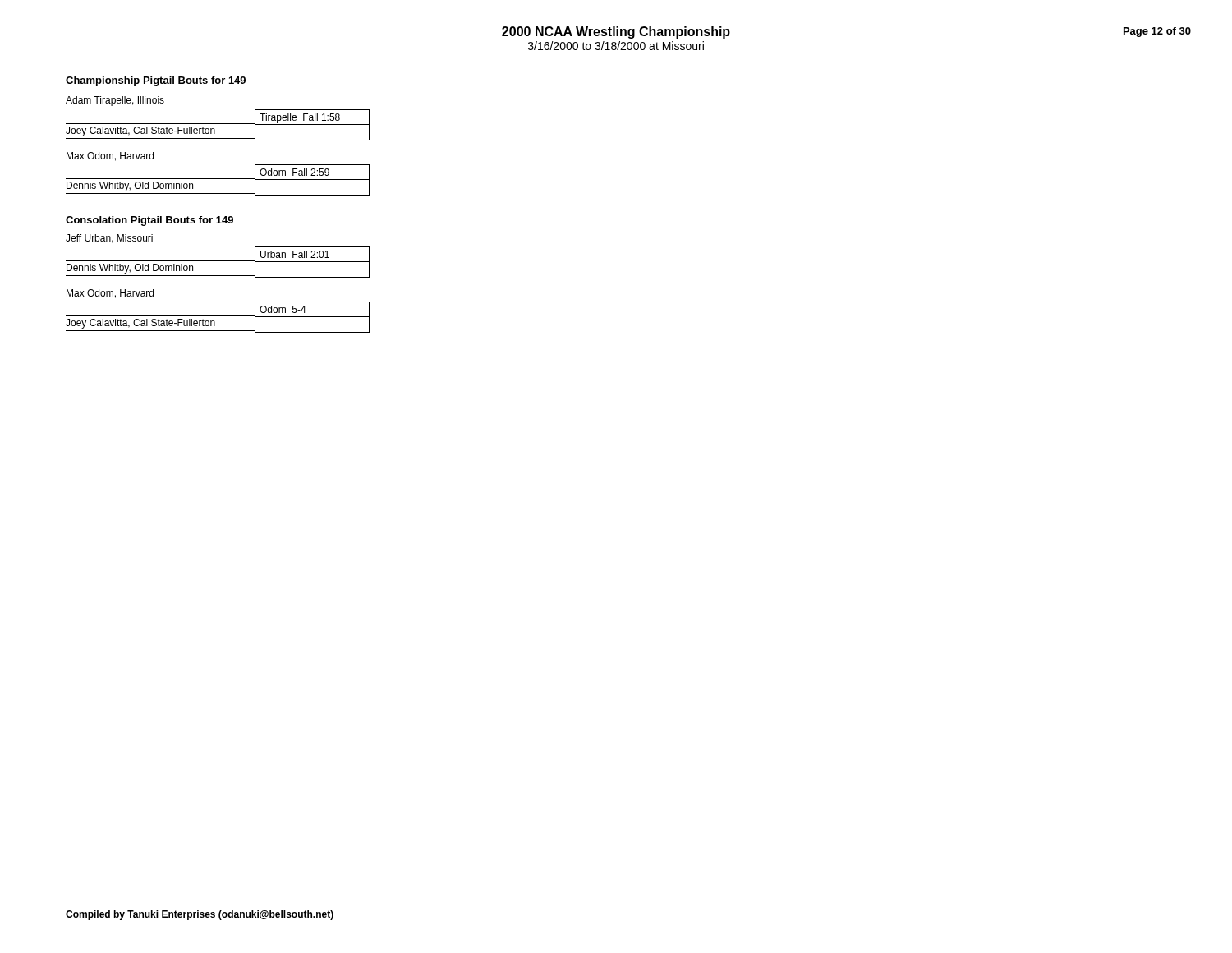Select the text that says "Urban Fall 2:01"

295,254
